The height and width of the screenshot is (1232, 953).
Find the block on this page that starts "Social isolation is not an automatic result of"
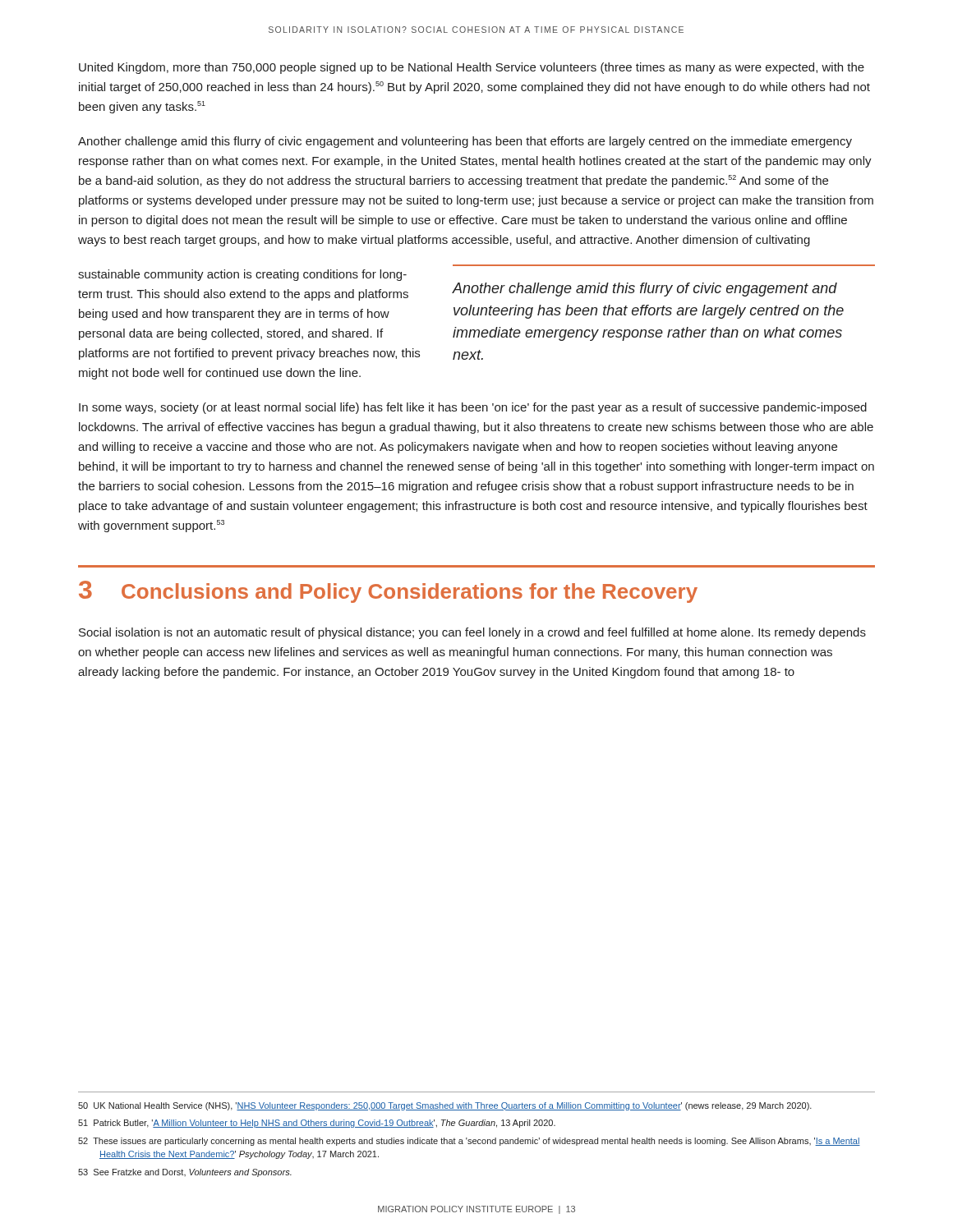(472, 652)
